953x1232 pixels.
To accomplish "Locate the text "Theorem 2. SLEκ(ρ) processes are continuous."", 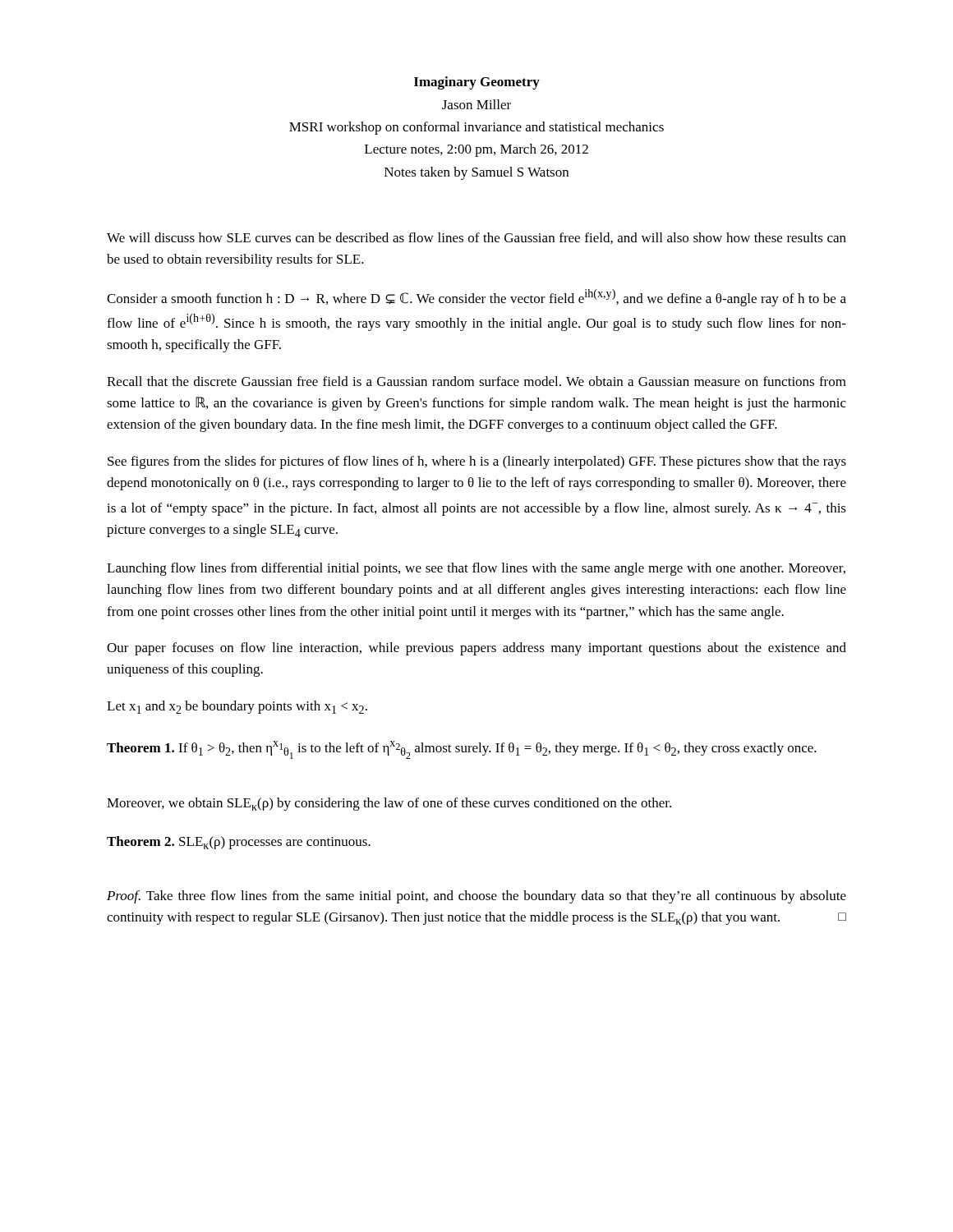I will click(239, 843).
